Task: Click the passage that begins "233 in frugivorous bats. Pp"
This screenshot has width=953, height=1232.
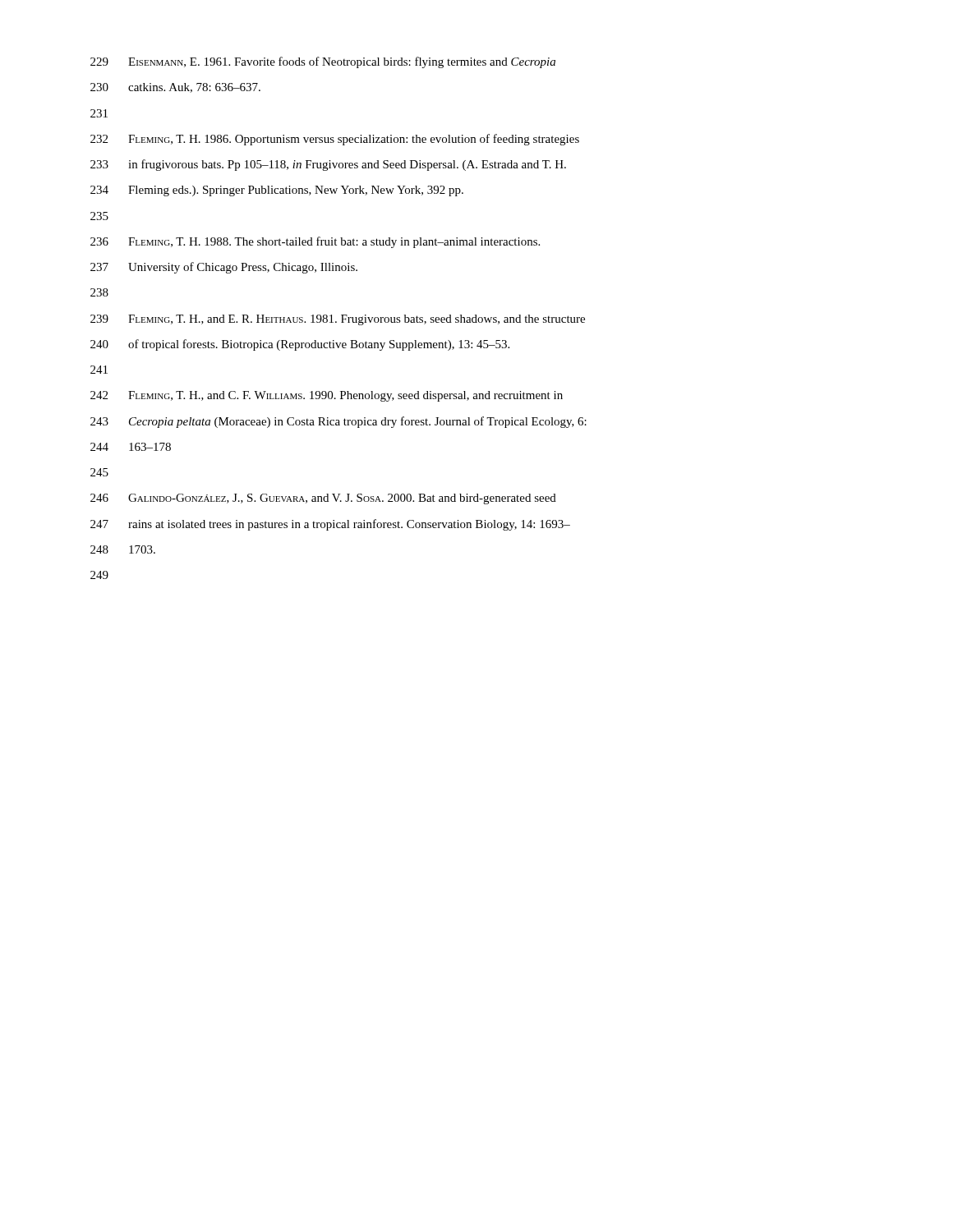Action: pos(468,165)
